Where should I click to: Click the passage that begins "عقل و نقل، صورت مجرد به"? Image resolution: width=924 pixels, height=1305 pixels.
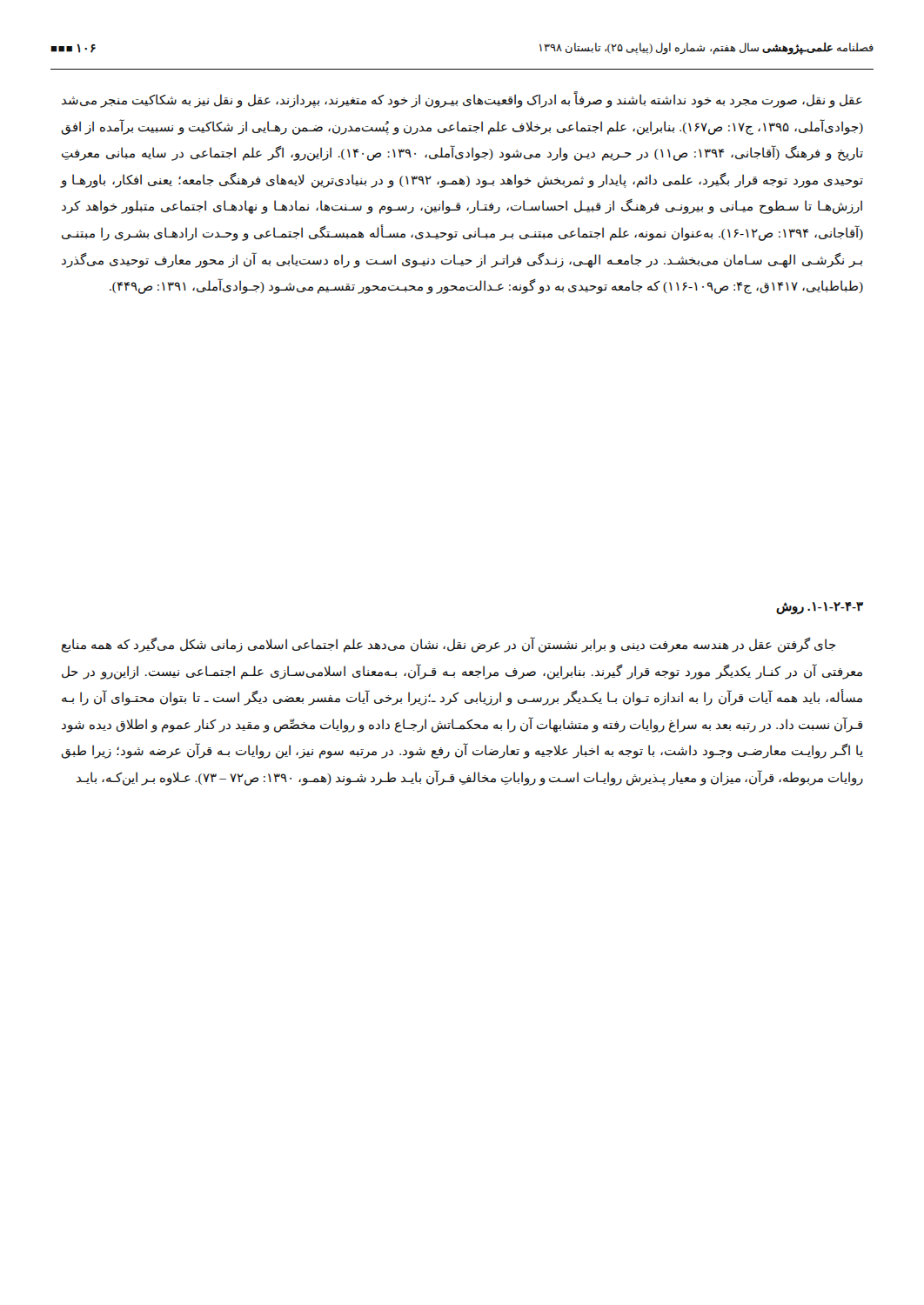pyautogui.click(x=462, y=193)
